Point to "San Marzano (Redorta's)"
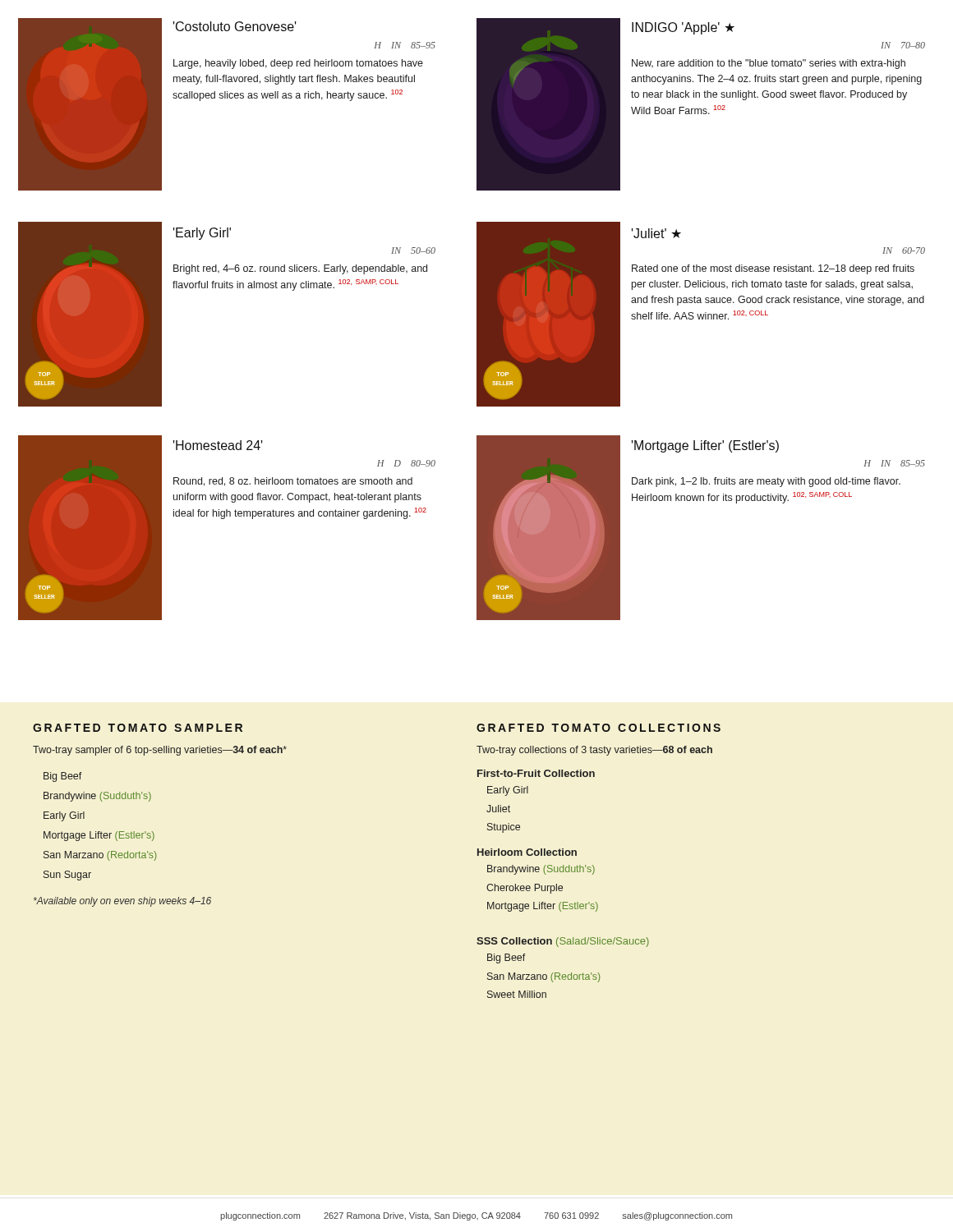Viewport: 953px width, 1232px height. pos(100,855)
